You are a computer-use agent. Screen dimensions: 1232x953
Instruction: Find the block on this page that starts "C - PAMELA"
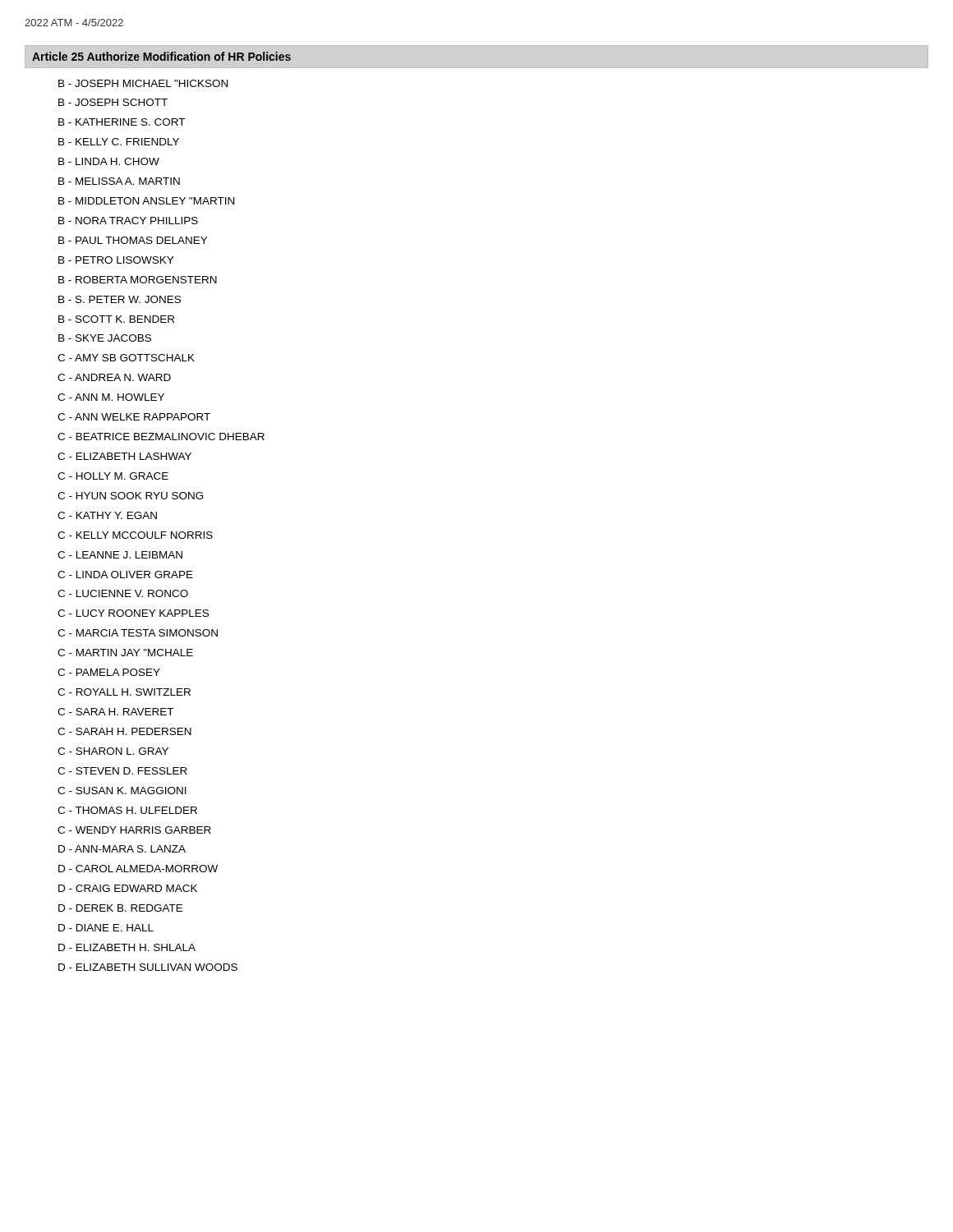pos(109,672)
